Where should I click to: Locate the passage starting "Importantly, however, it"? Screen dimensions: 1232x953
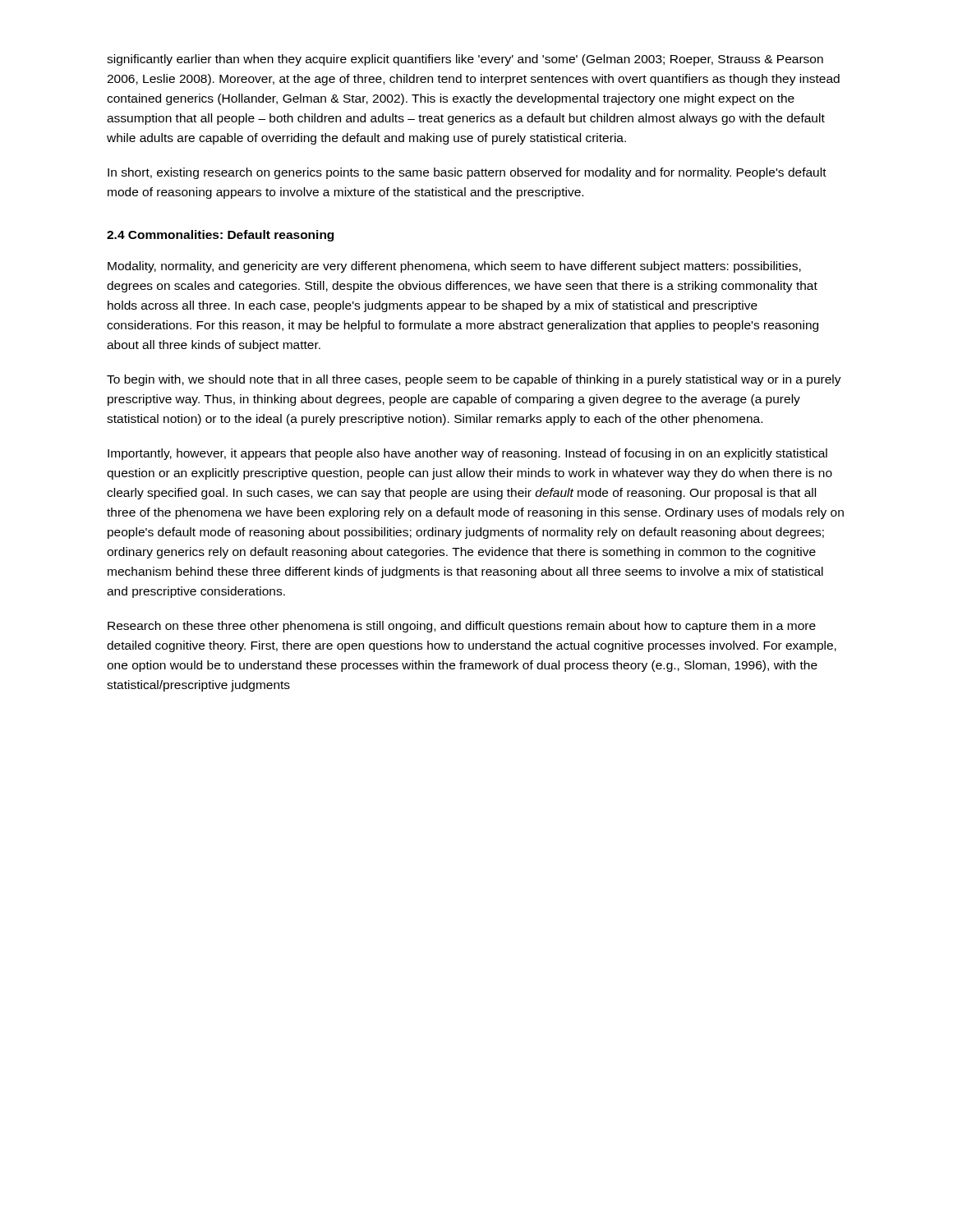[476, 522]
